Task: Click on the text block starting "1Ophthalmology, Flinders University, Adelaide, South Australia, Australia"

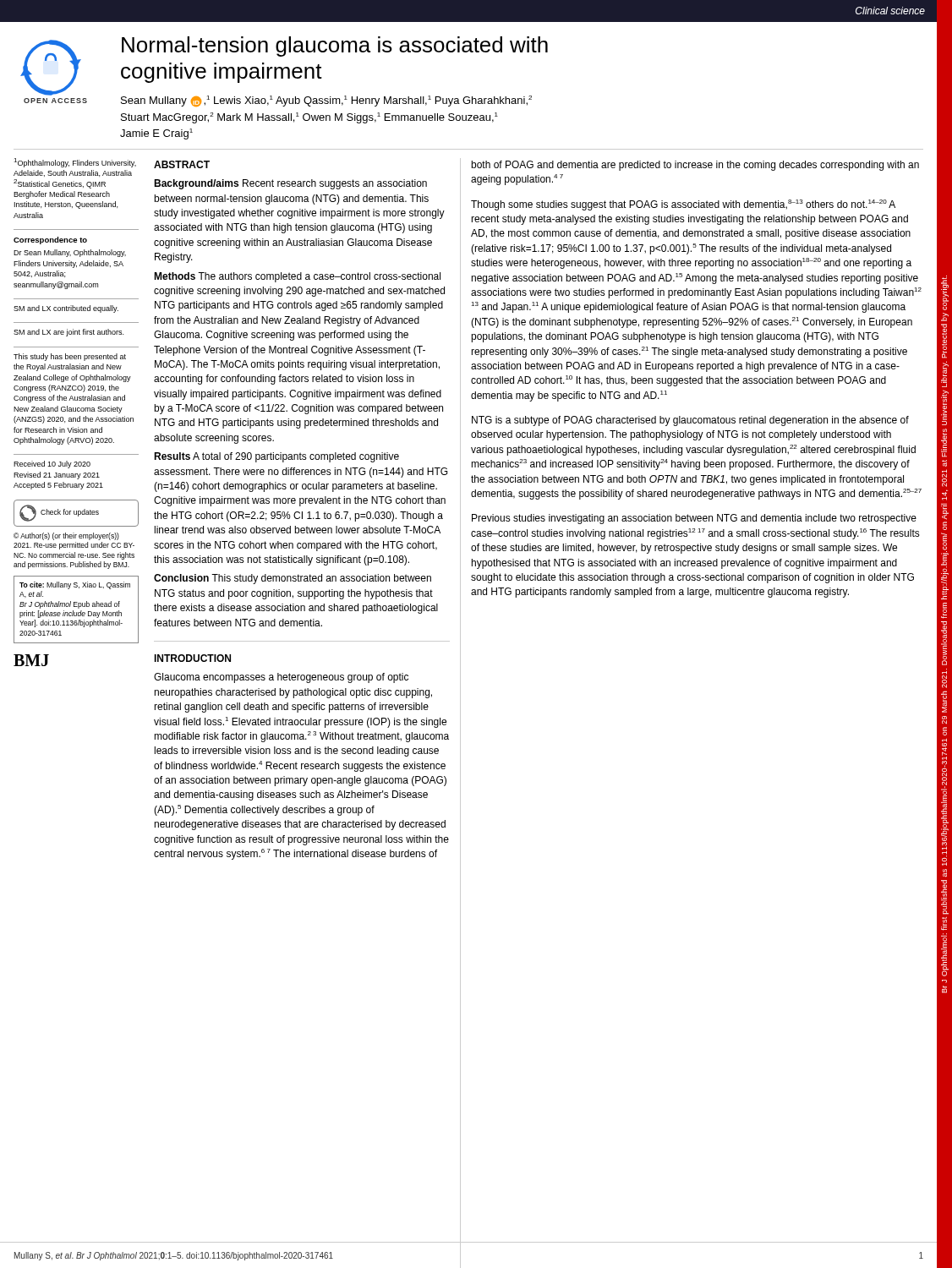Action: pyautogui.click(x=75, y=189)
